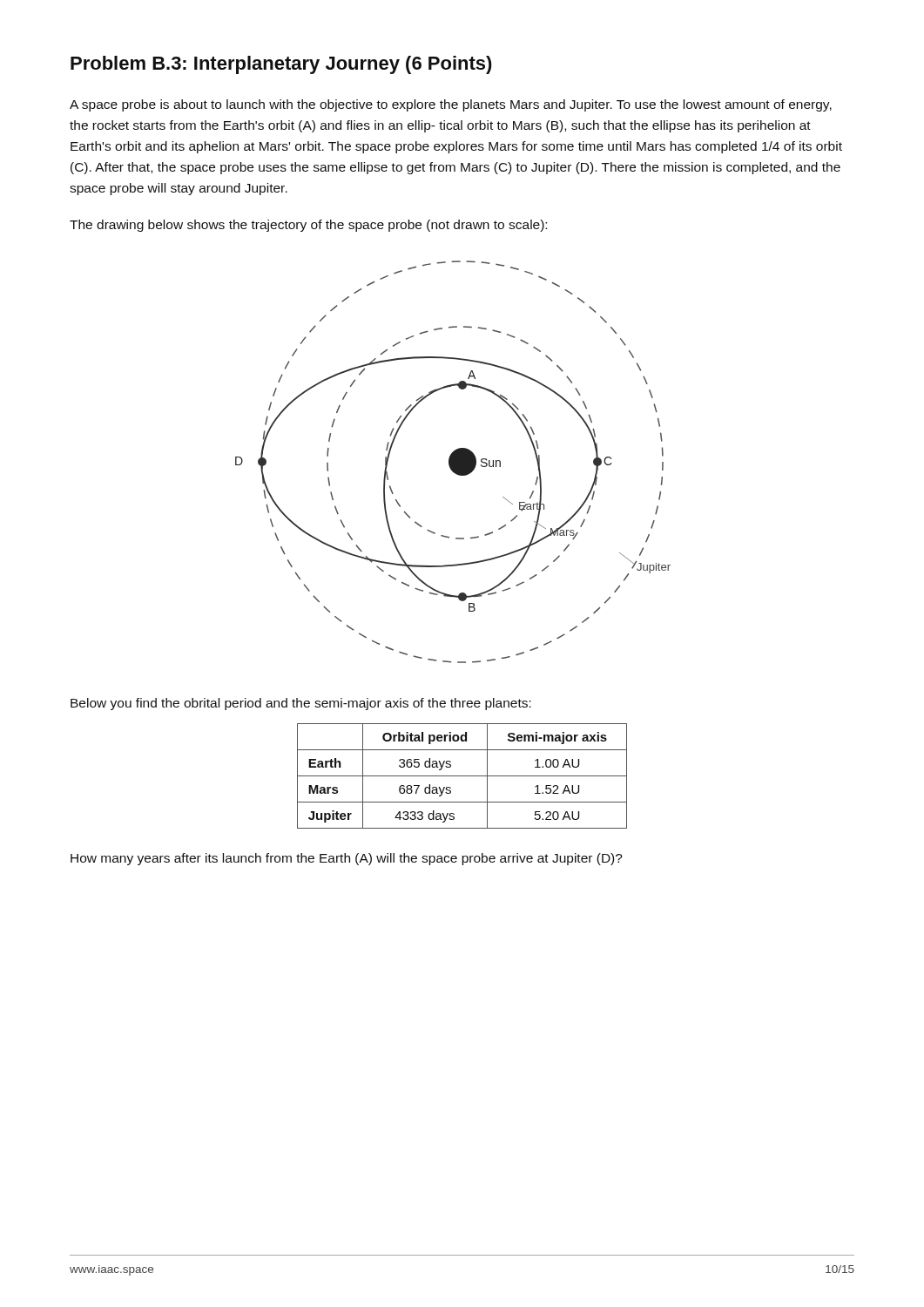Click where it says "Problem B.3: Interplanetary Journey (6 Points)"
Viewport: 924px width, 1307px height.
coord(462,64)
